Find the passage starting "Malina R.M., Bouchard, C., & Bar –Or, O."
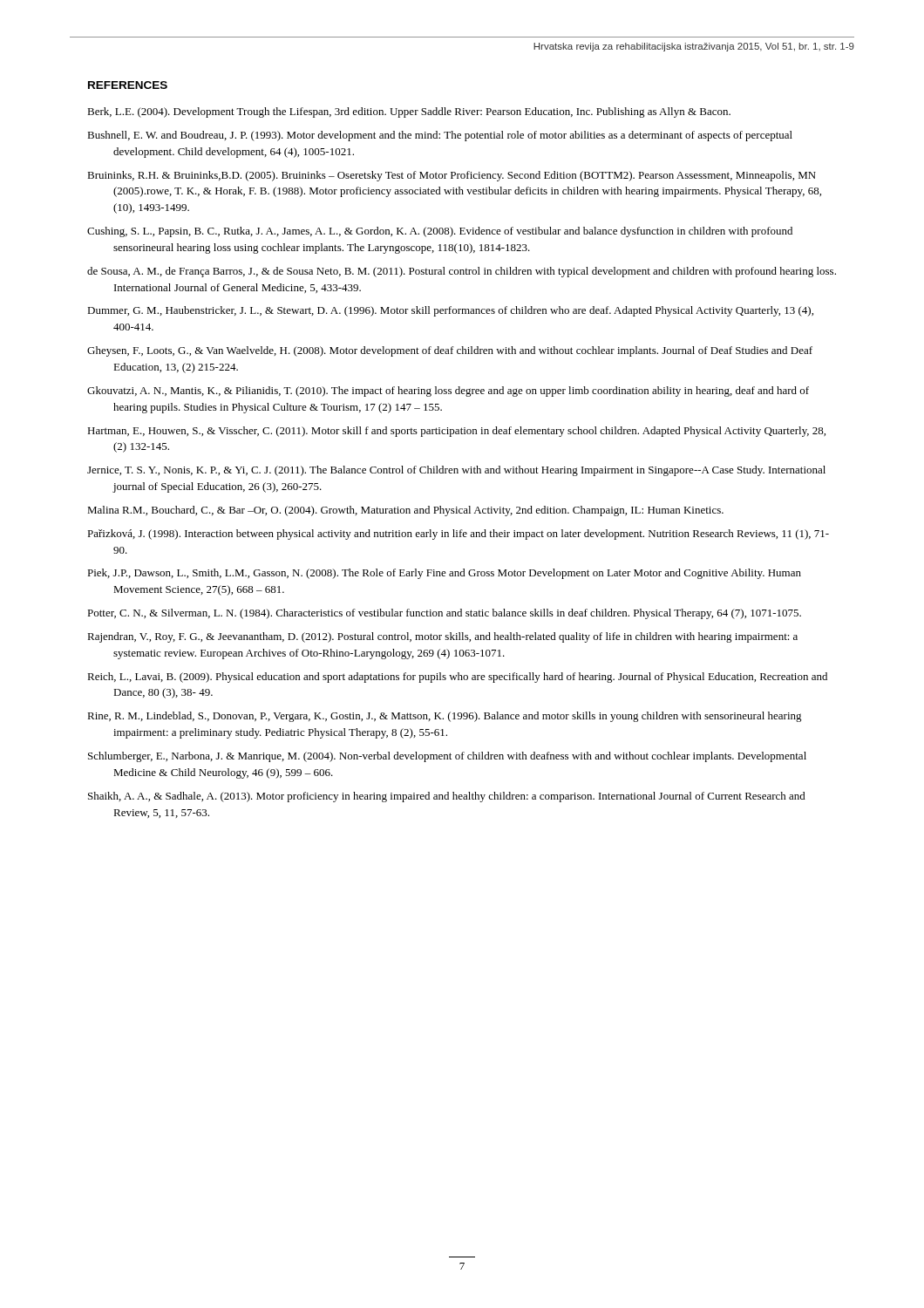 click(406, 510)
